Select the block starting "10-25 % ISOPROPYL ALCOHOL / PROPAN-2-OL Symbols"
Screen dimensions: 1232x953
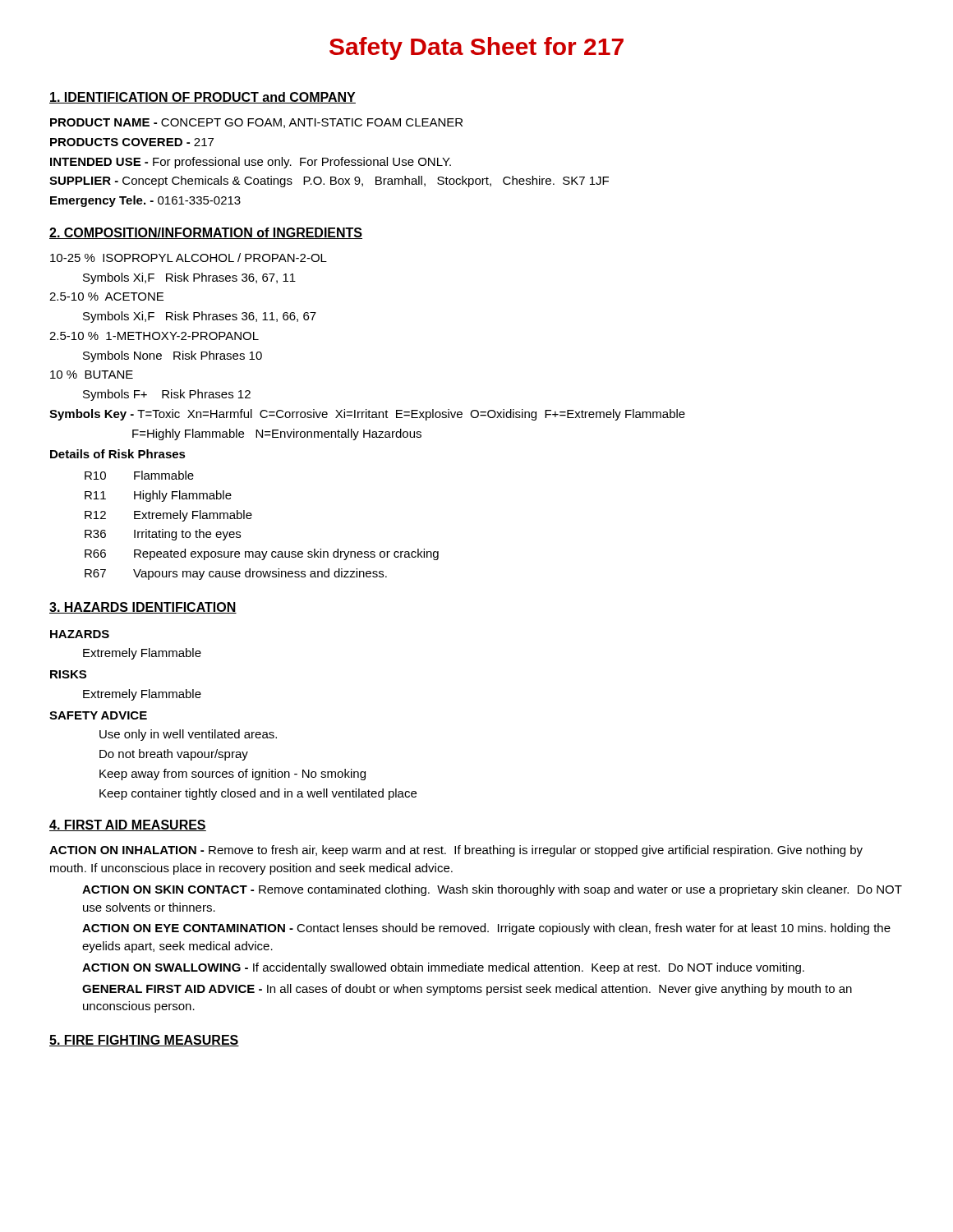click(x=476, y=416)
